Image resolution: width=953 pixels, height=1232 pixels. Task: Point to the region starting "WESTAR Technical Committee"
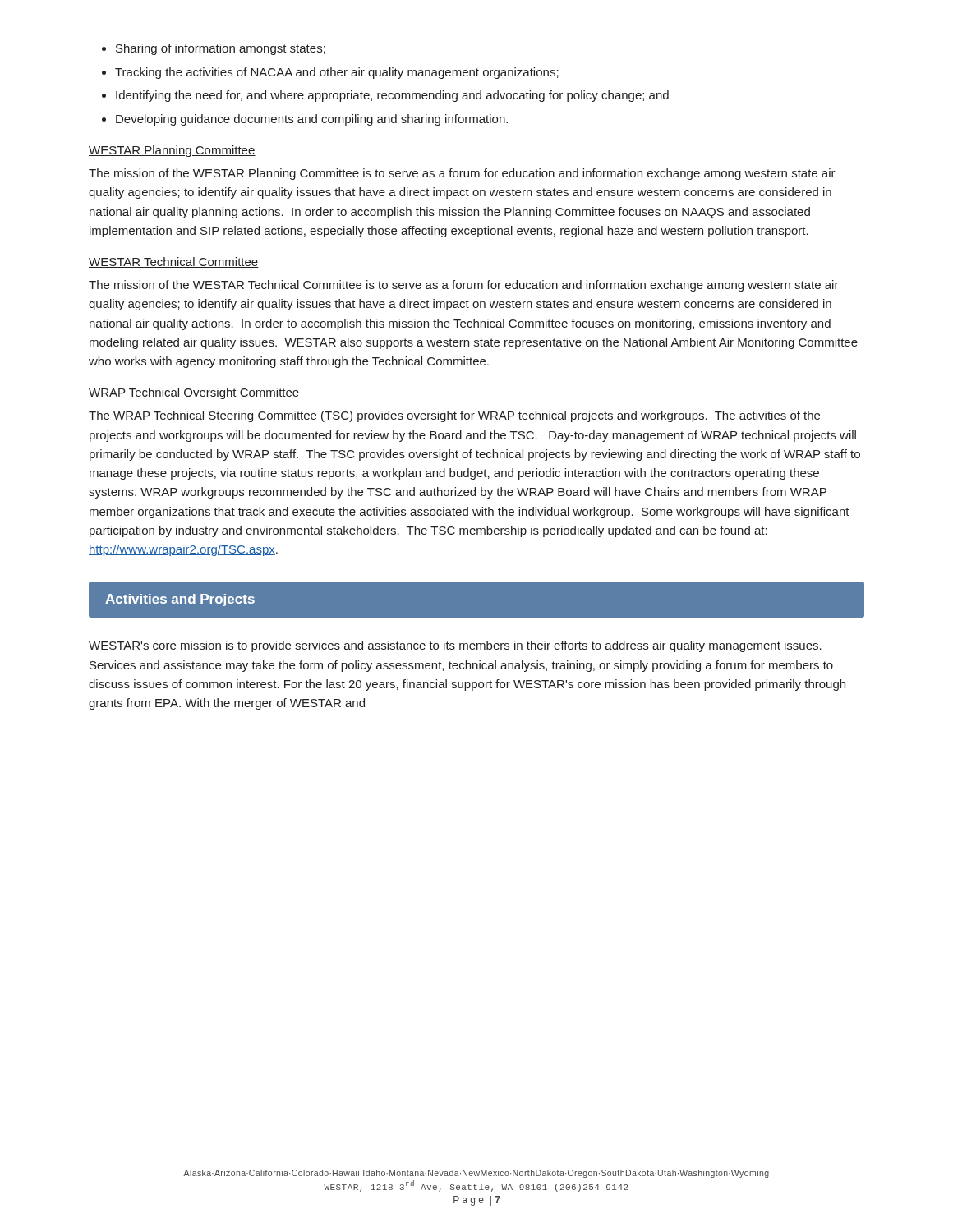(173, 262)
